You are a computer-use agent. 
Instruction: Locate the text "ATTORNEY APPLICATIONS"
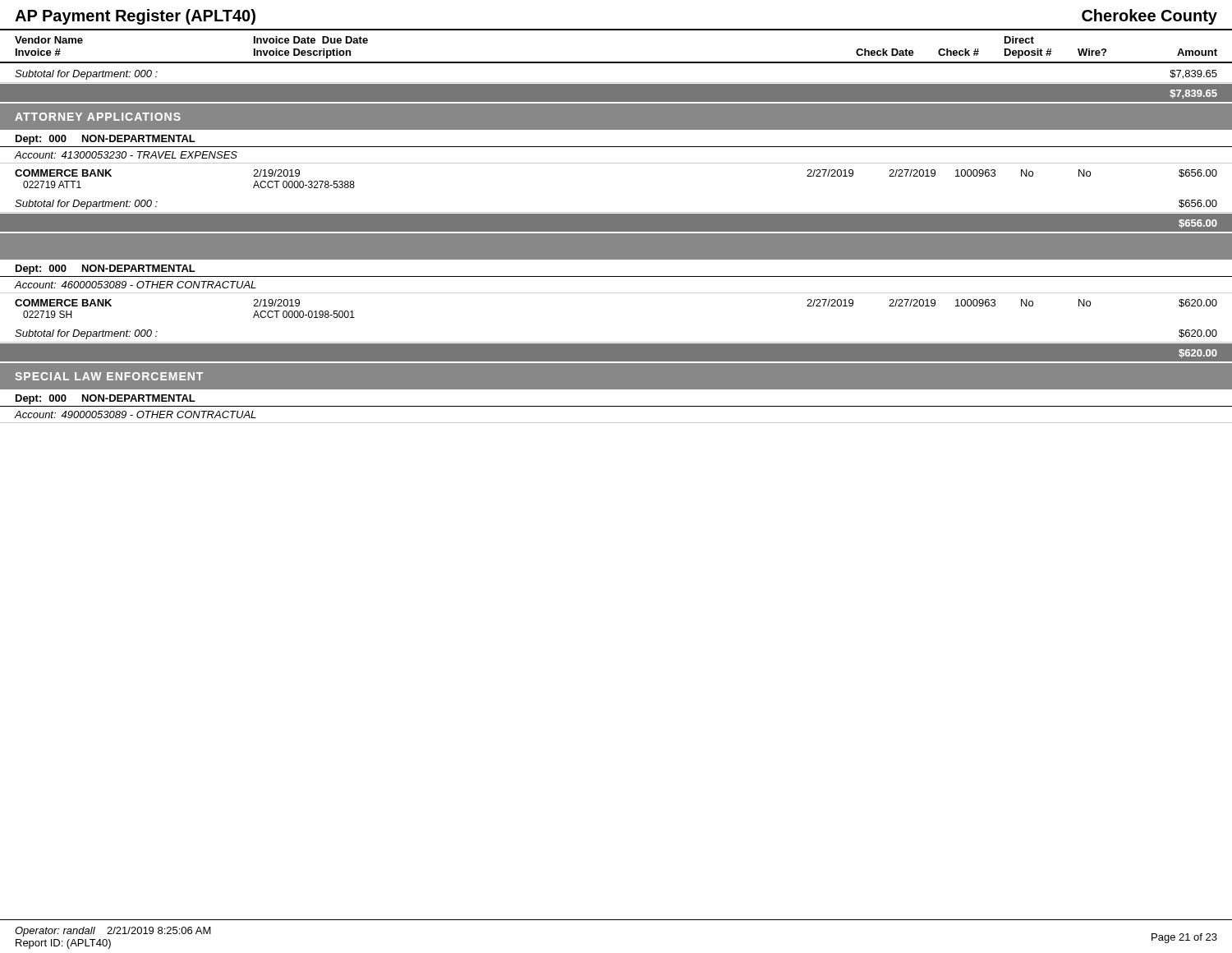98,117
